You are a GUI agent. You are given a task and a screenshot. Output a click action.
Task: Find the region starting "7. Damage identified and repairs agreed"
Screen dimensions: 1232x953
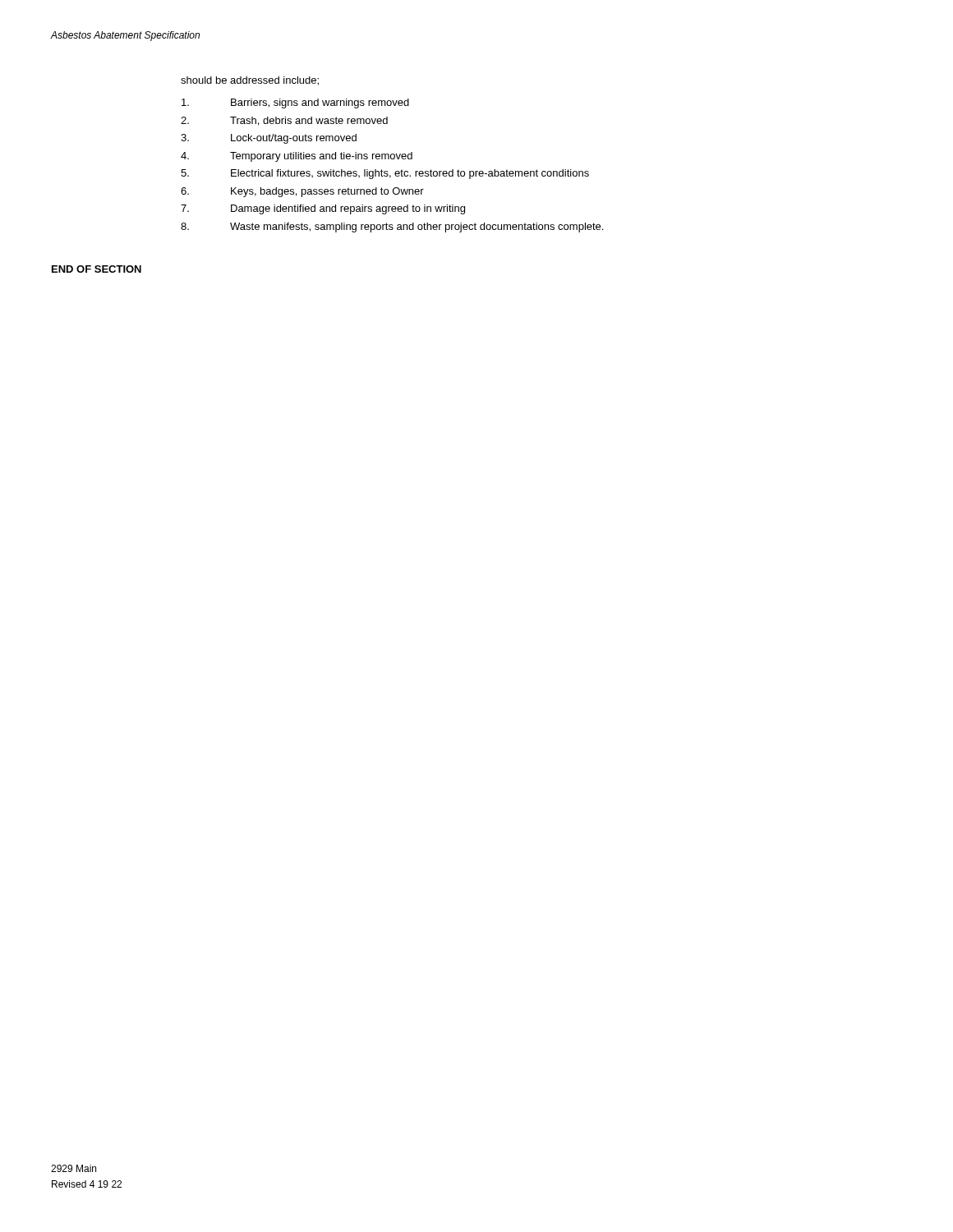tap(323, 209)
